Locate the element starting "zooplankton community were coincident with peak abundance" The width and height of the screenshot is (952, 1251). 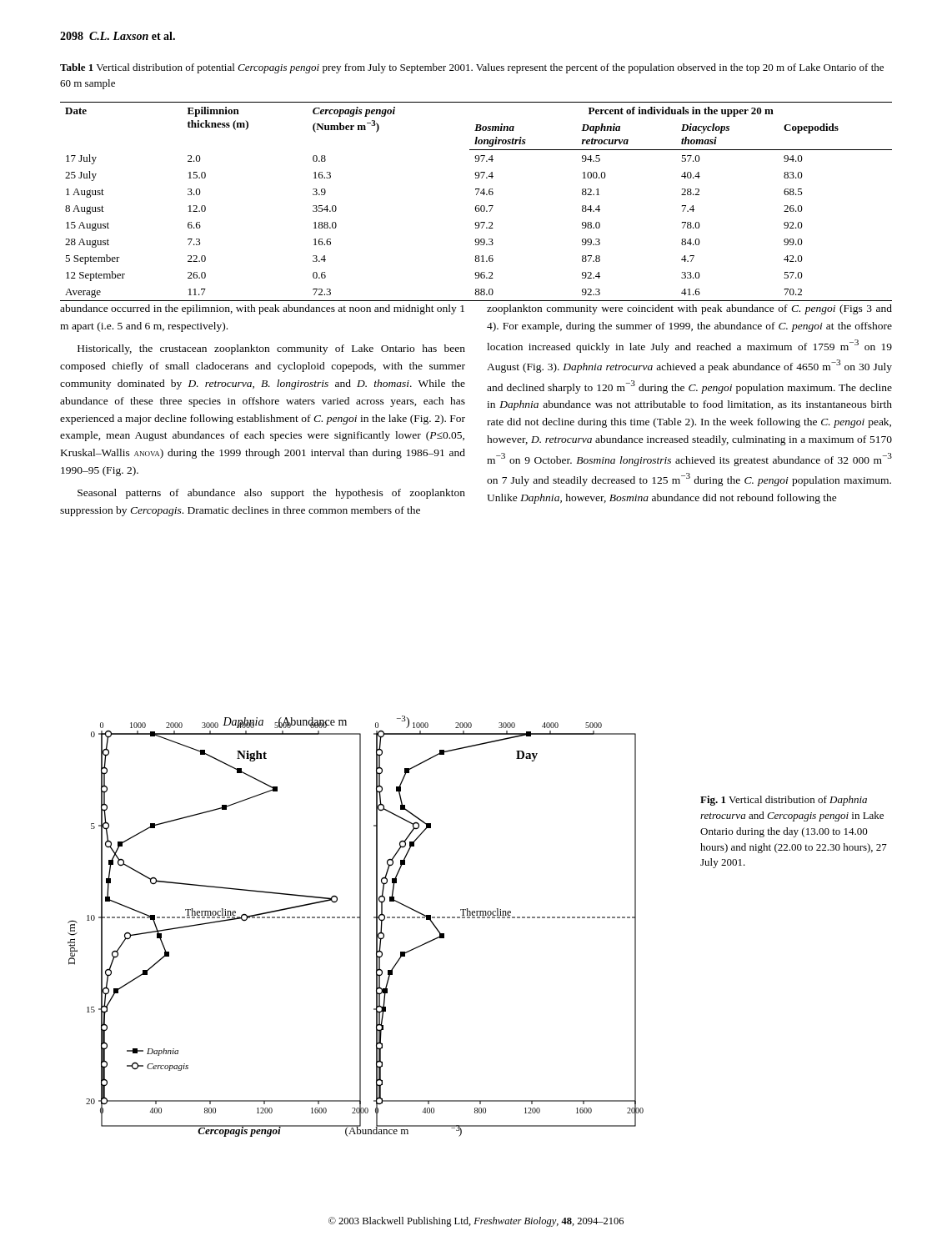pyautogui.click(x=689, y=403)
